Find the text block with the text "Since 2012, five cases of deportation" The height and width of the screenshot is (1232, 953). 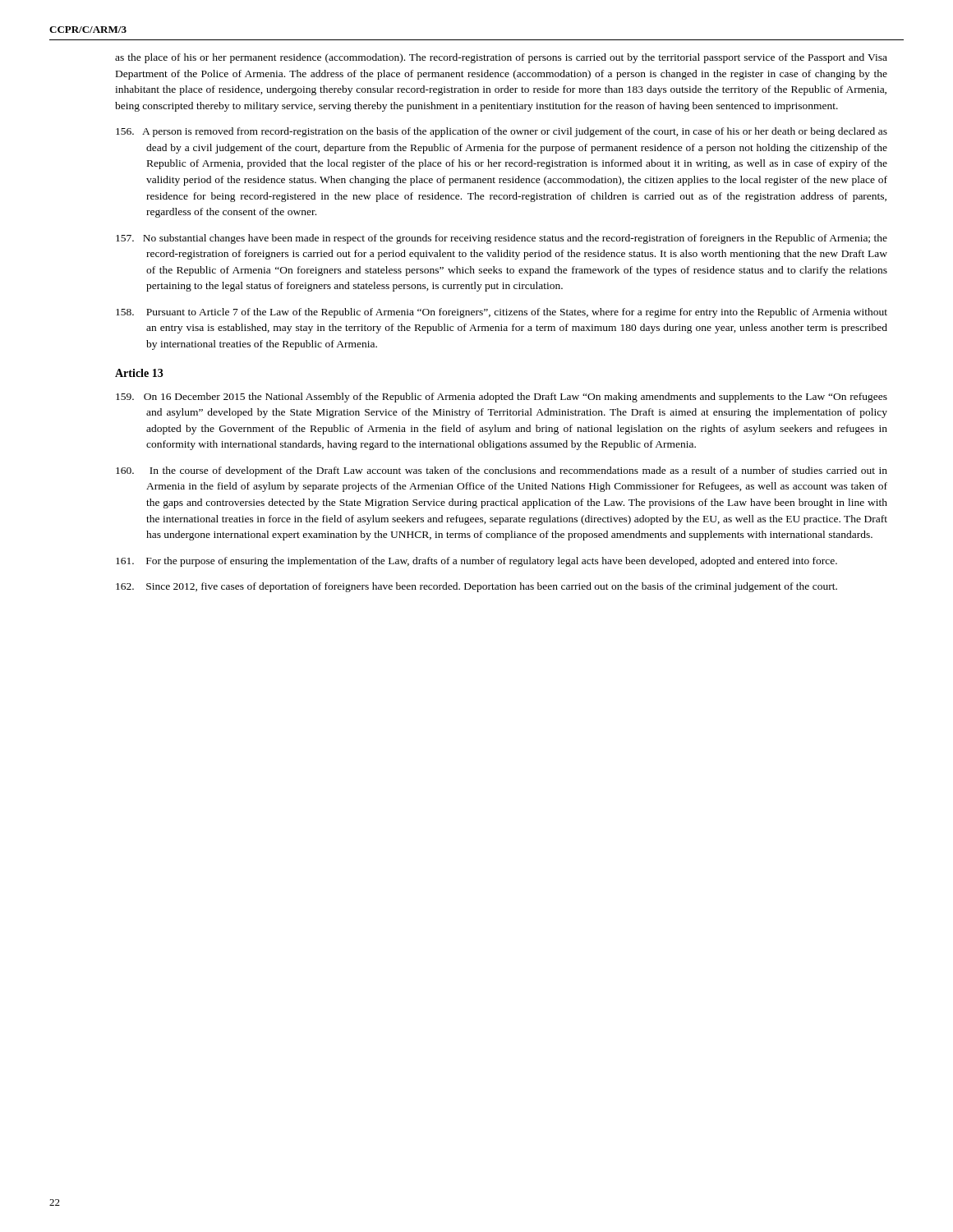click(x=476, y=586)
